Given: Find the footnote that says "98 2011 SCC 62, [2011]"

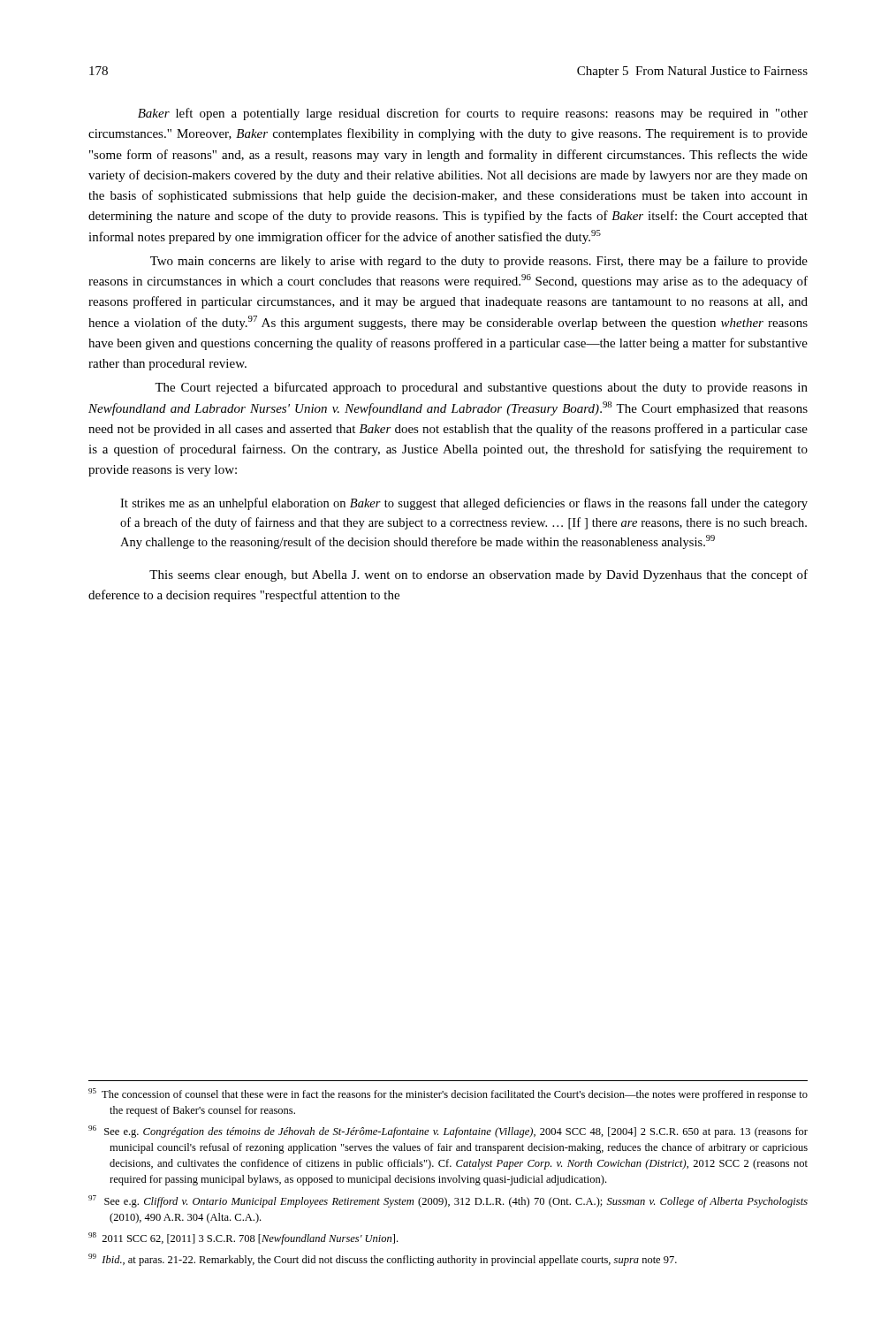Looking at the screenshot, I should (243, 1237).
